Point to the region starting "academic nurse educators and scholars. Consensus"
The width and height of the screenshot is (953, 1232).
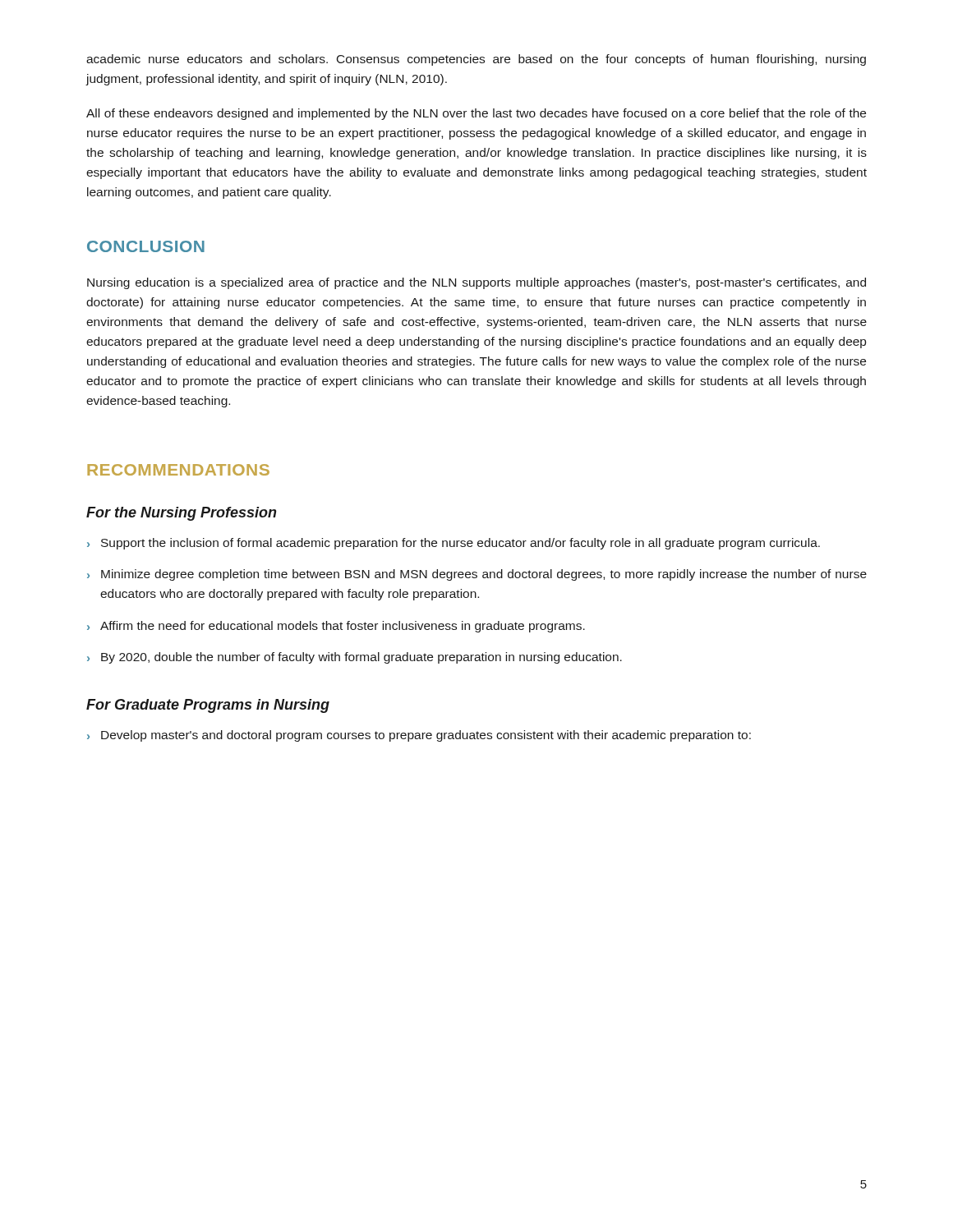[x=476, y=69]
